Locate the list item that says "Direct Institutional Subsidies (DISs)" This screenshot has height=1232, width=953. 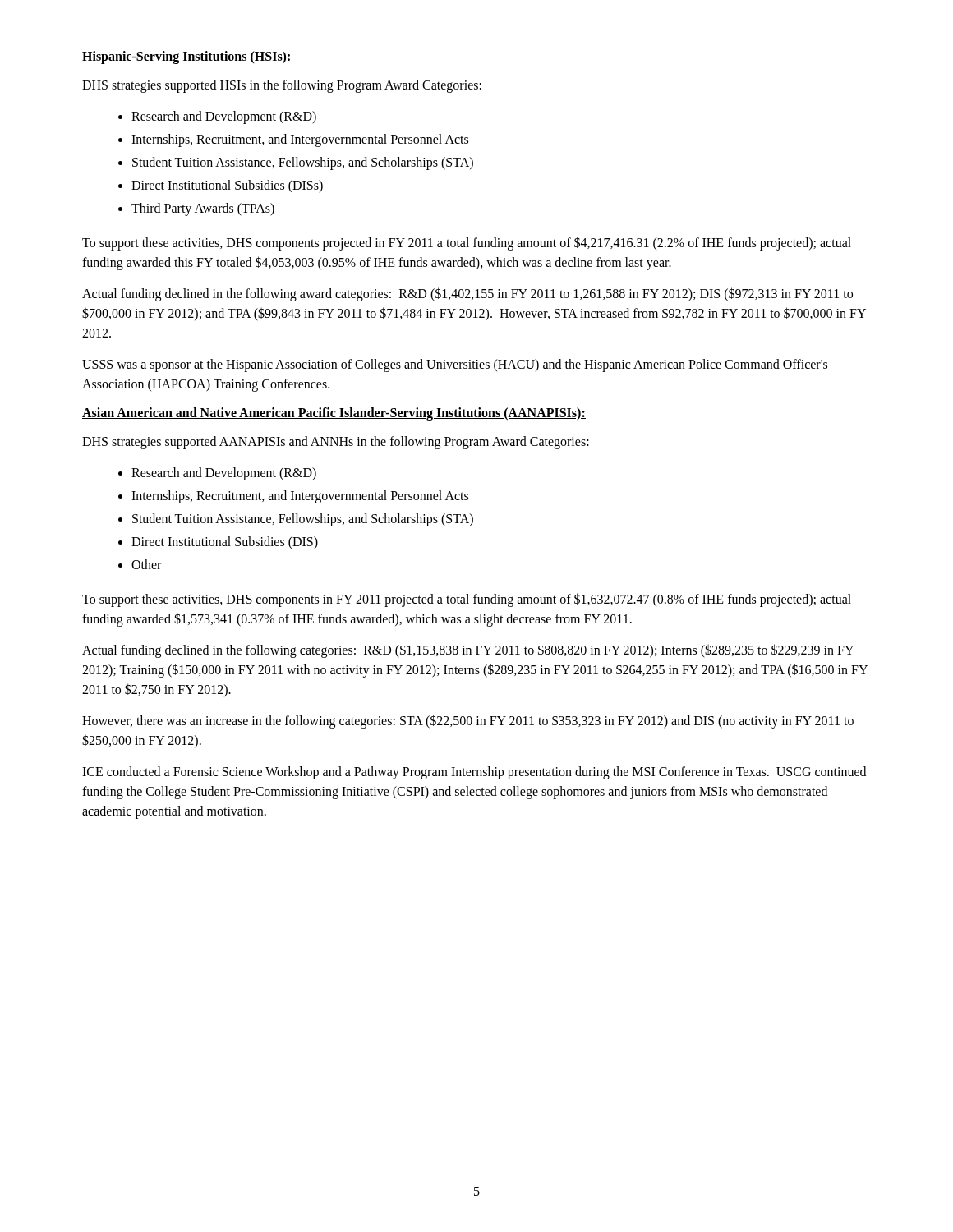point(227,185)
